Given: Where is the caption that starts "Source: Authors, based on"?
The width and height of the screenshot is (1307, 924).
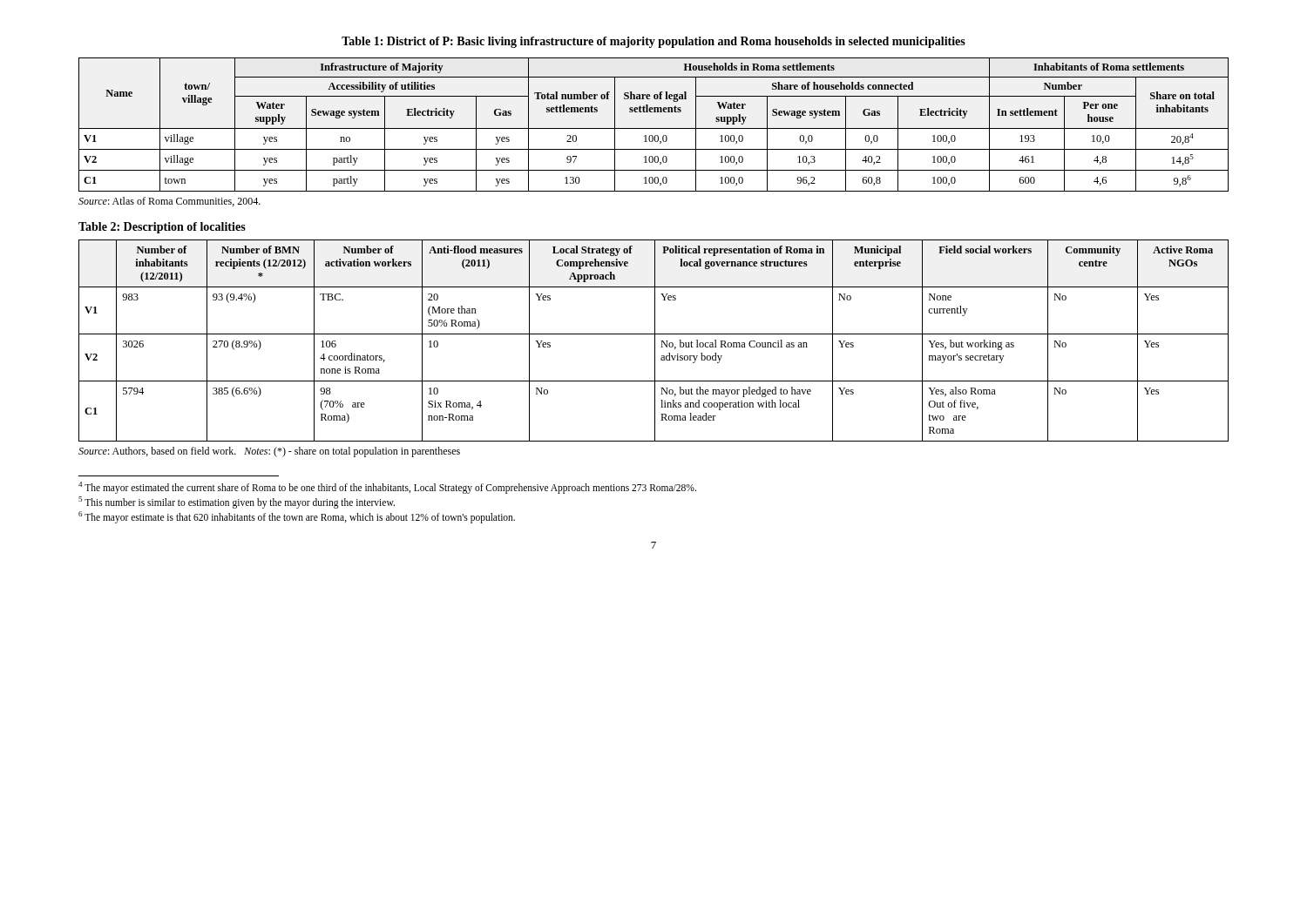Looking at the screenshot, I should [x=269, y=452].
